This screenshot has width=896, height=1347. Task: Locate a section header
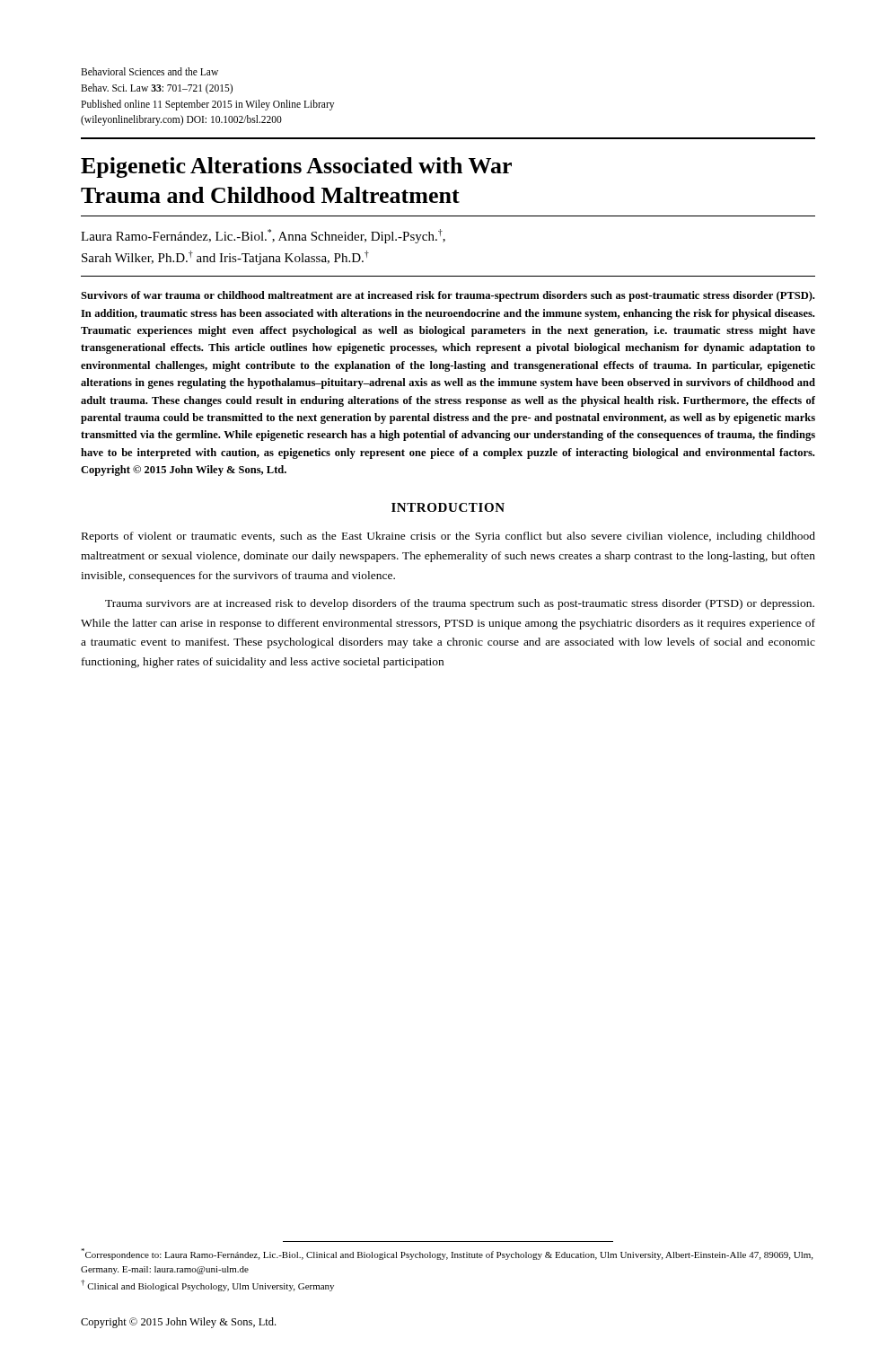448,508
